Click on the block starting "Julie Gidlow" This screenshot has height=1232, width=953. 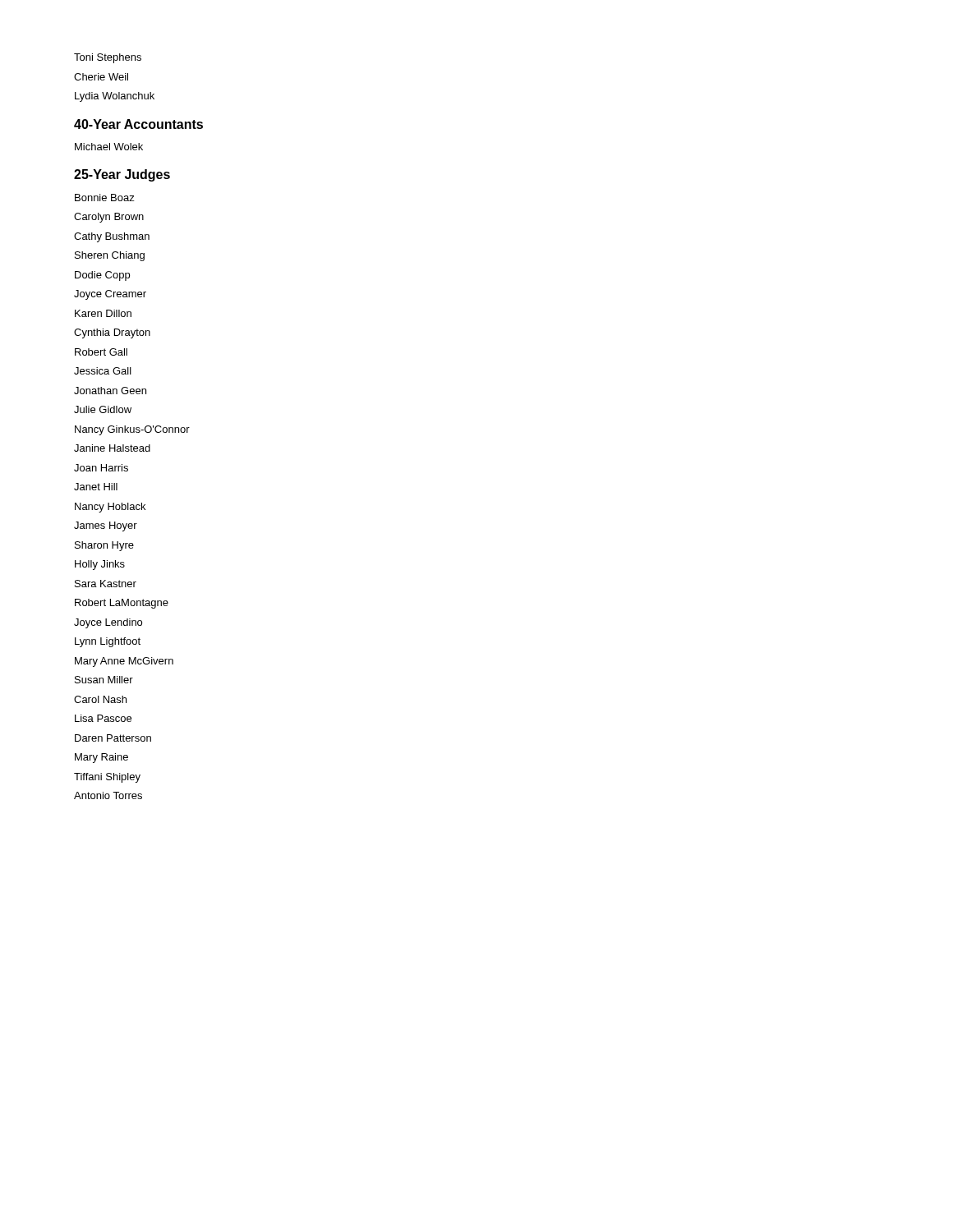(103, 410)
